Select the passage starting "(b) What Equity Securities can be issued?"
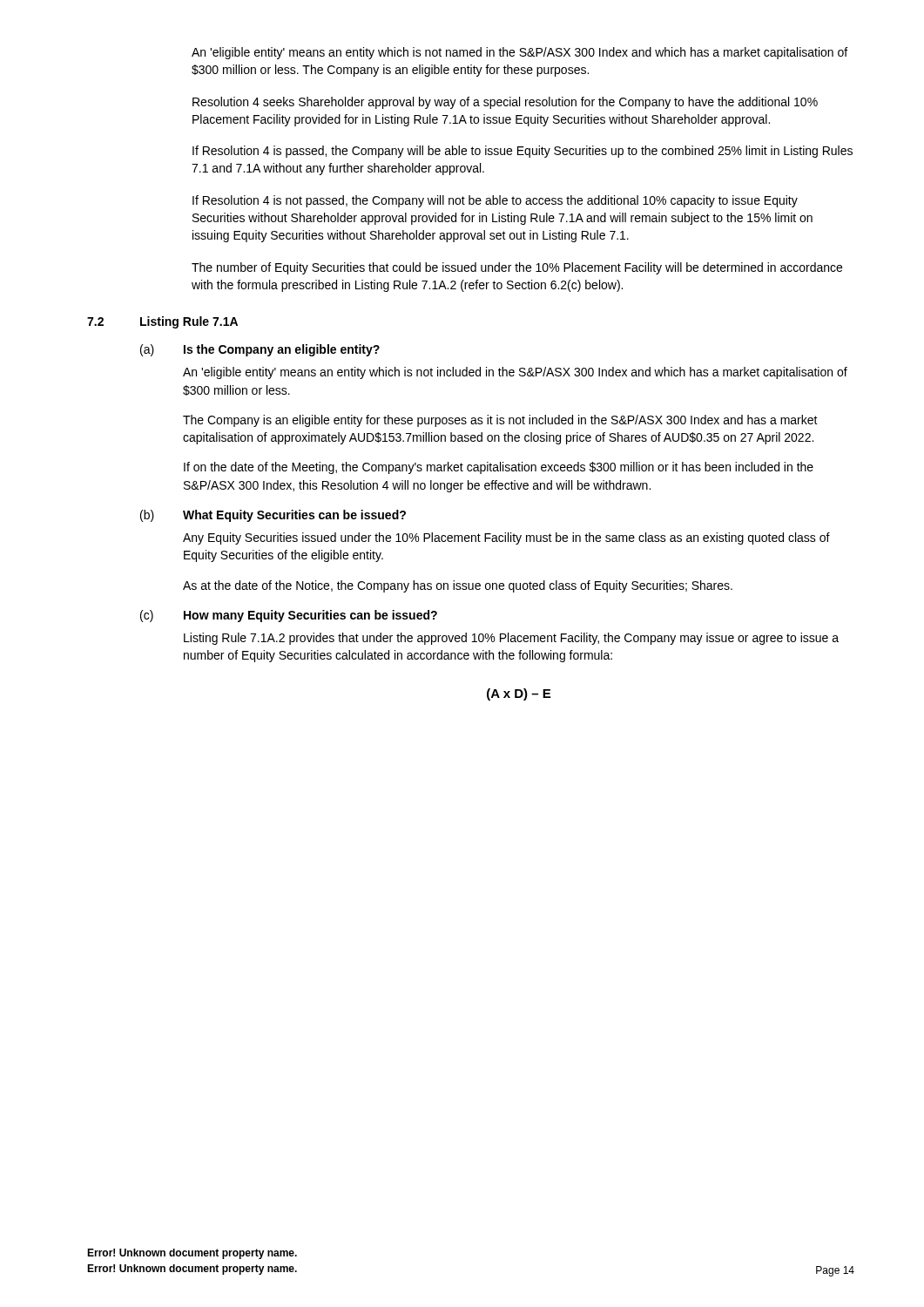924x1307 pixels. pos(273,515)
